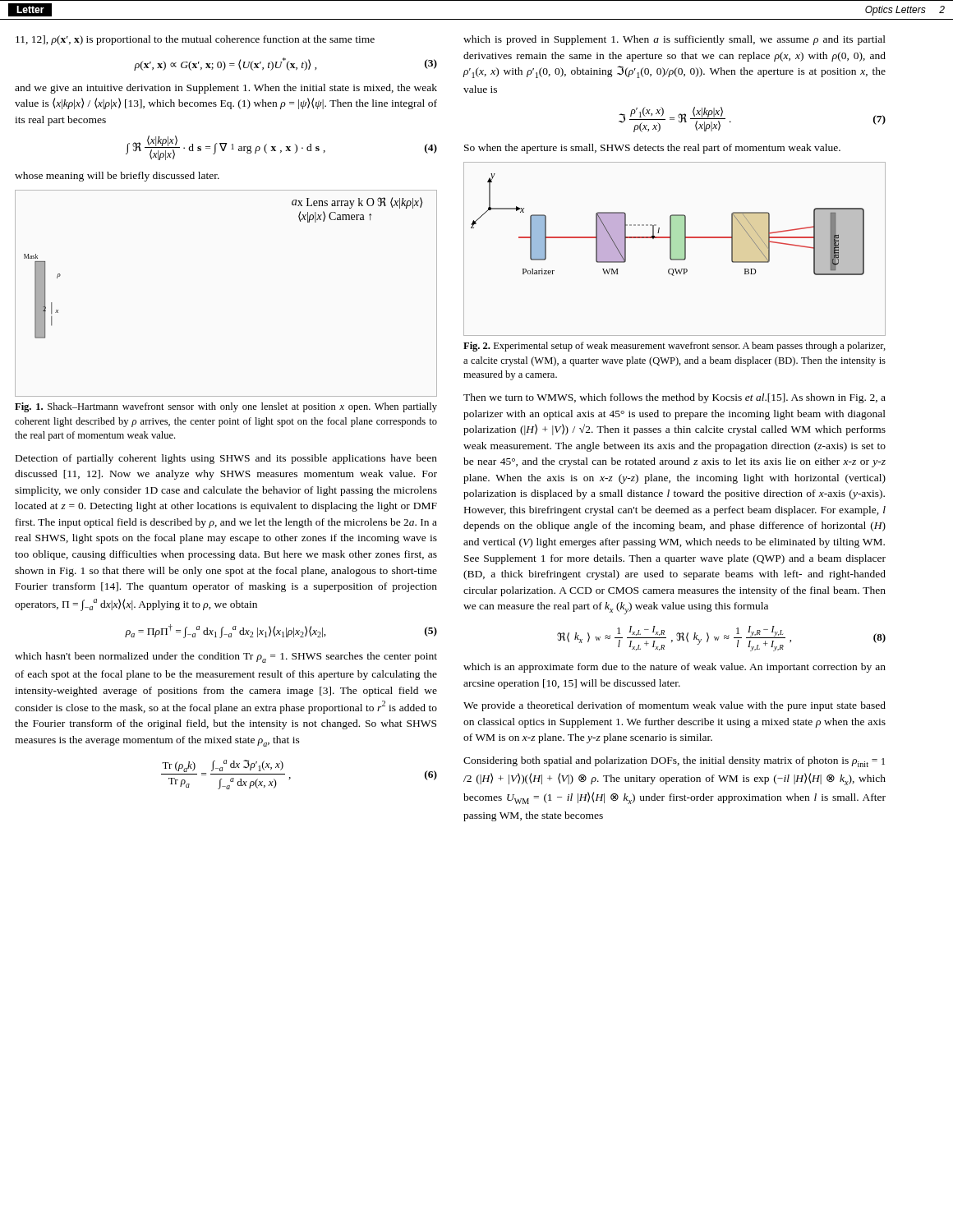The height and width of the screenshot is (1232, 953).
Task: Click the formula that begins "ρ(x′, x) ∝"
Action: click(226, 63)
